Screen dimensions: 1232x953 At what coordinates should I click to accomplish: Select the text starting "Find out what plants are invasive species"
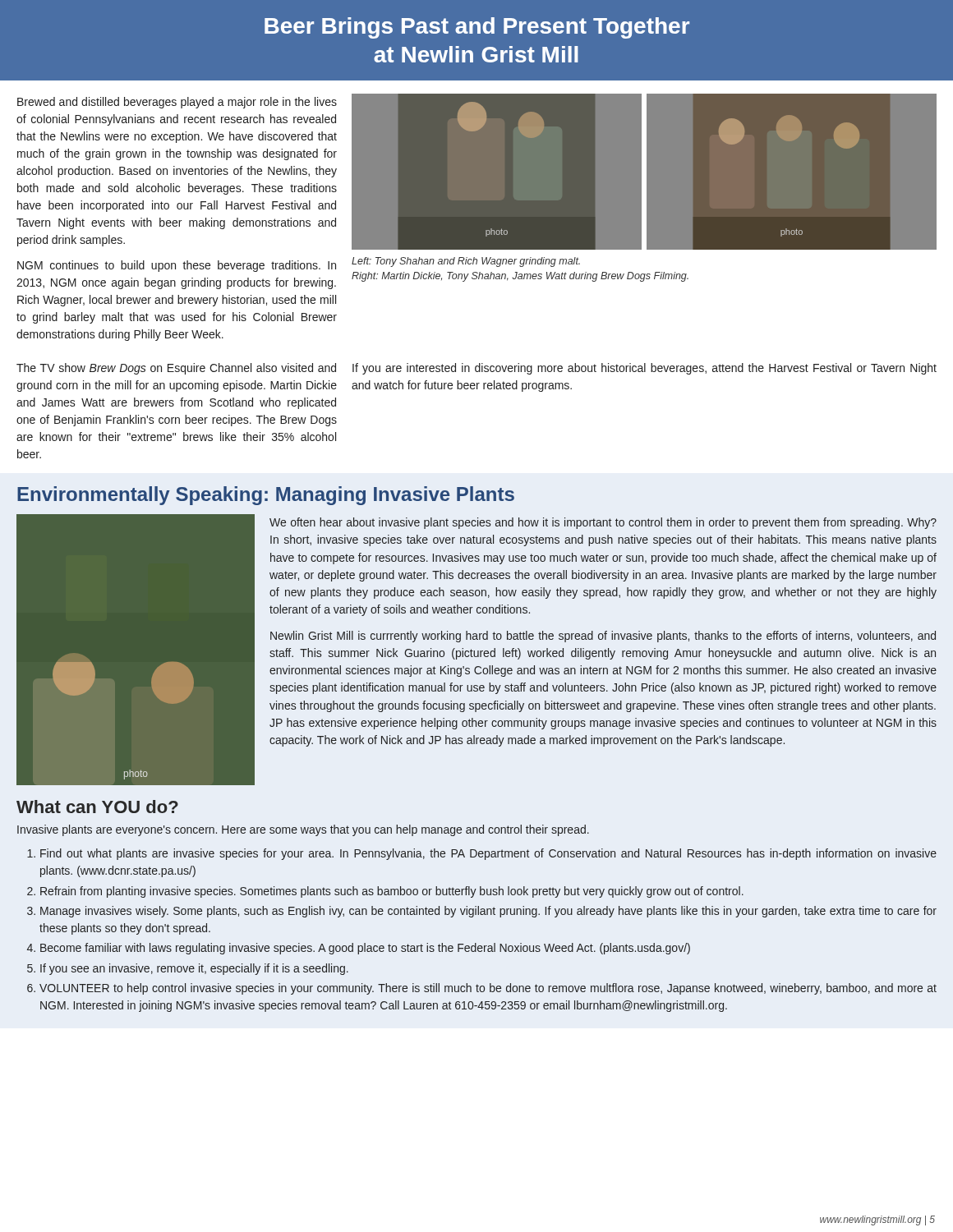click(x=488, y=863)
